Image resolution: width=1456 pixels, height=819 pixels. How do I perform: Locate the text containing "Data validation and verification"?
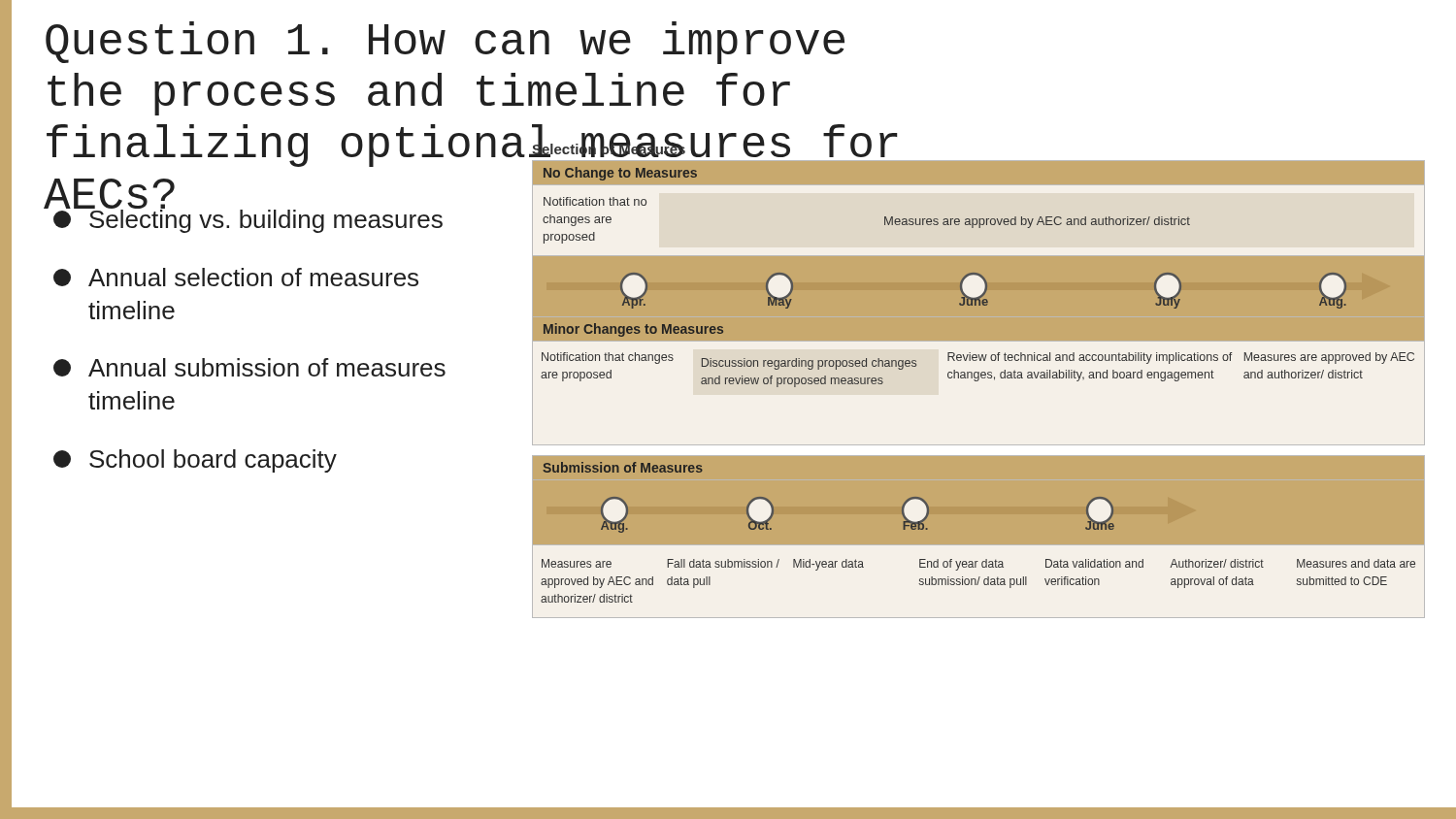[x=1094, y=573]
